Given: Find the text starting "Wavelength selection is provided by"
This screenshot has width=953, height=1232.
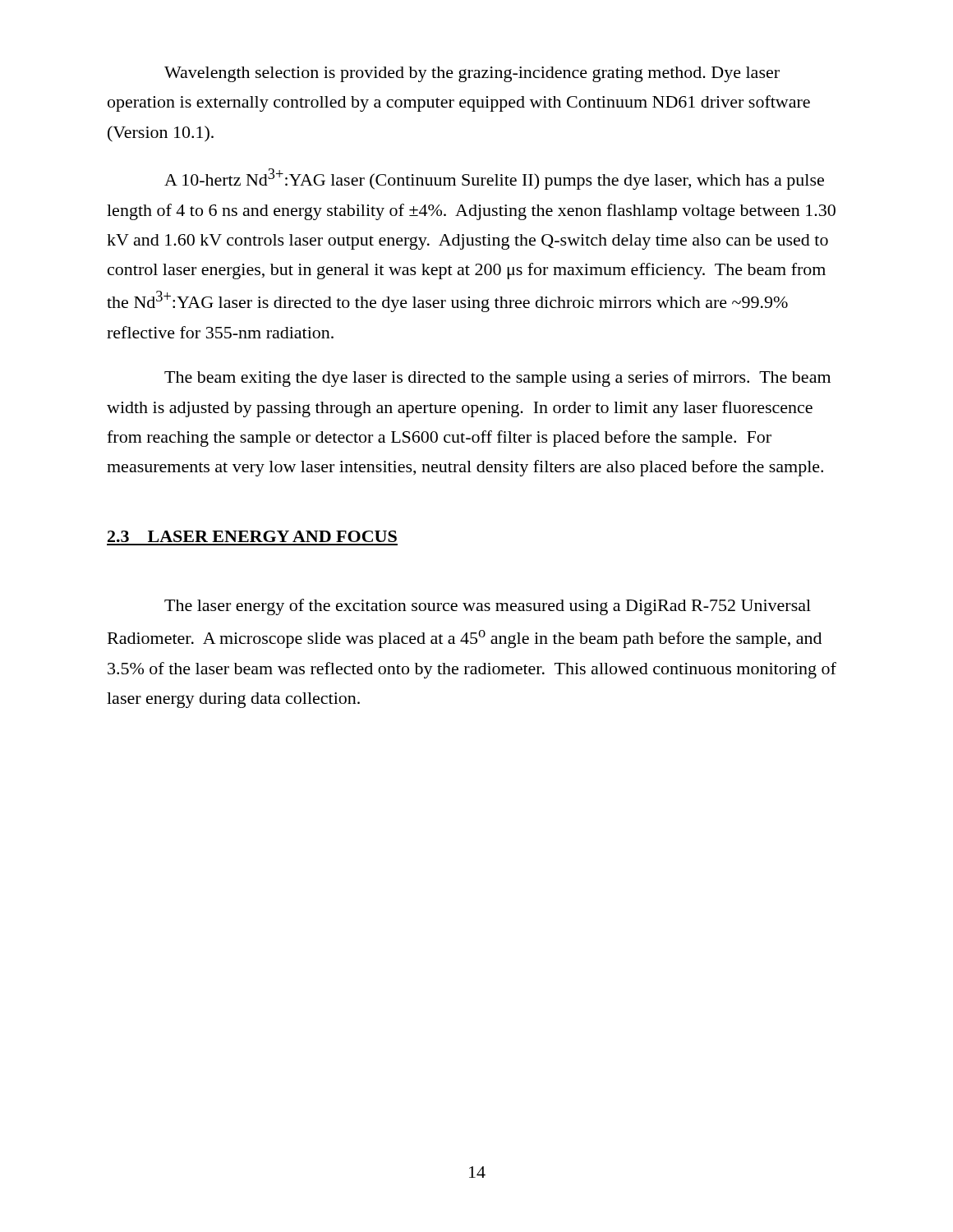Looking at the screenshot, I should 476,270.
